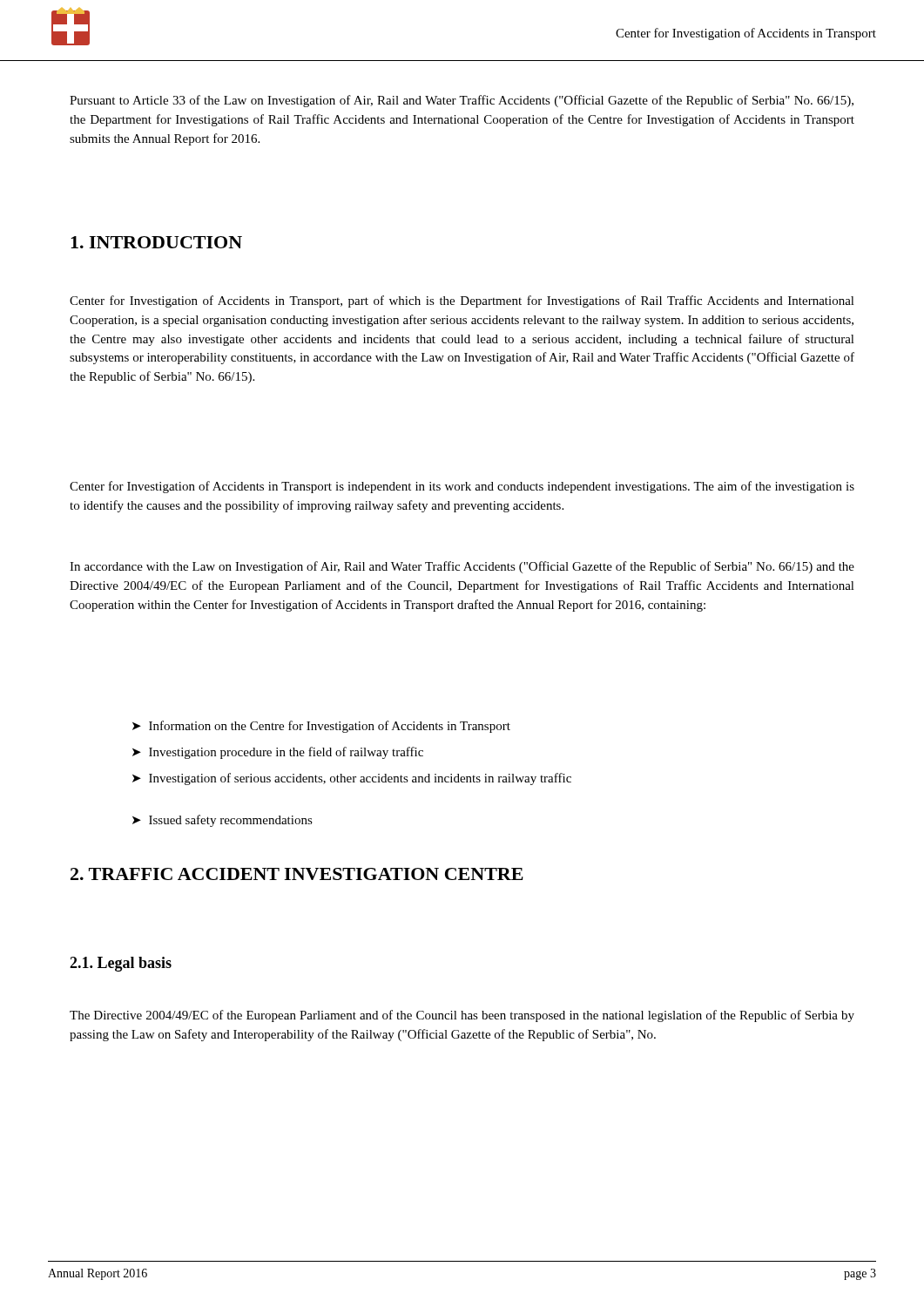Locate the text starting "1. INTRODUCTION"
Viewport: 924px width, 1307px height.
(x=156, y=242)
